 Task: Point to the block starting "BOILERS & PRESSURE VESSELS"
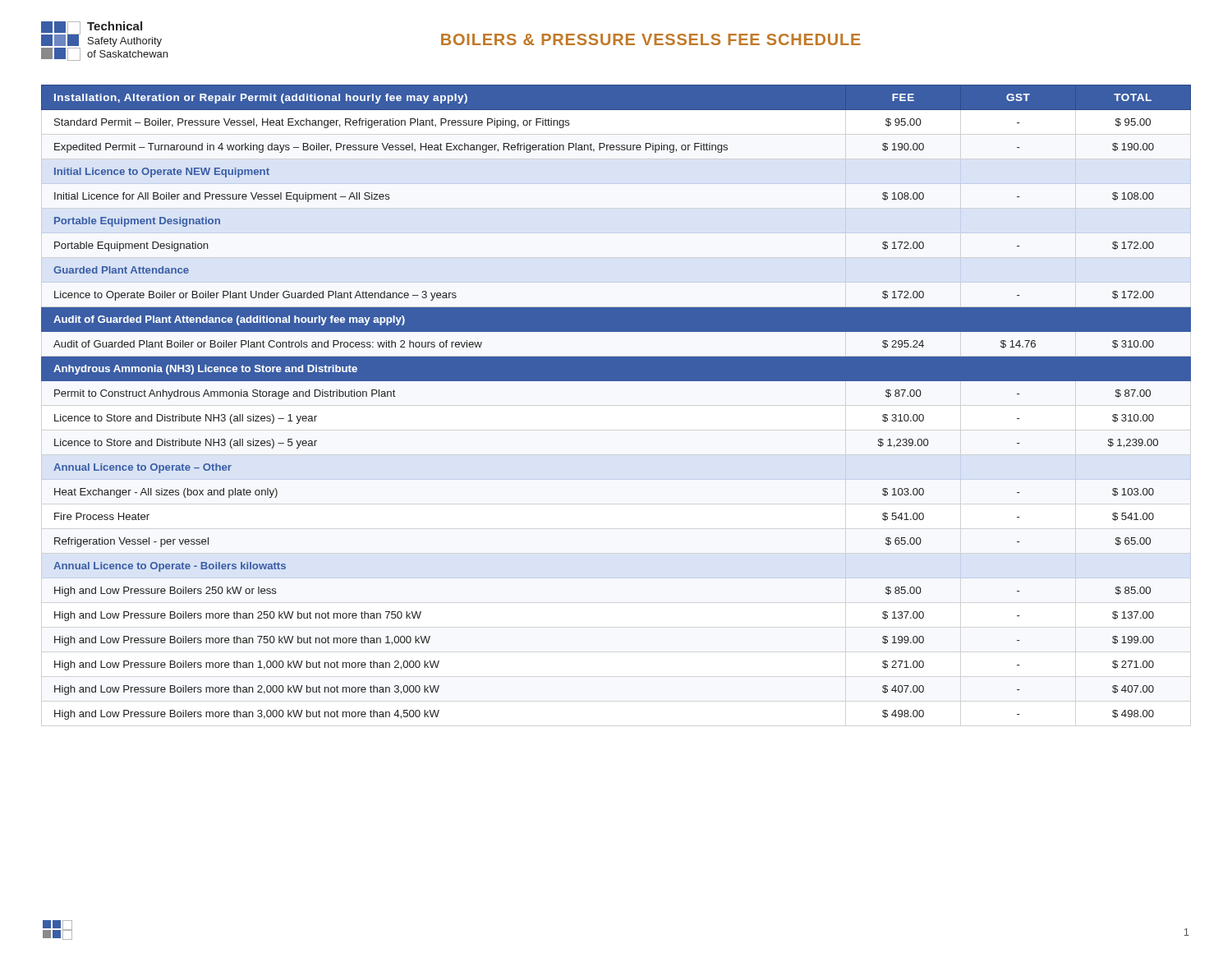tap(651, 40)
